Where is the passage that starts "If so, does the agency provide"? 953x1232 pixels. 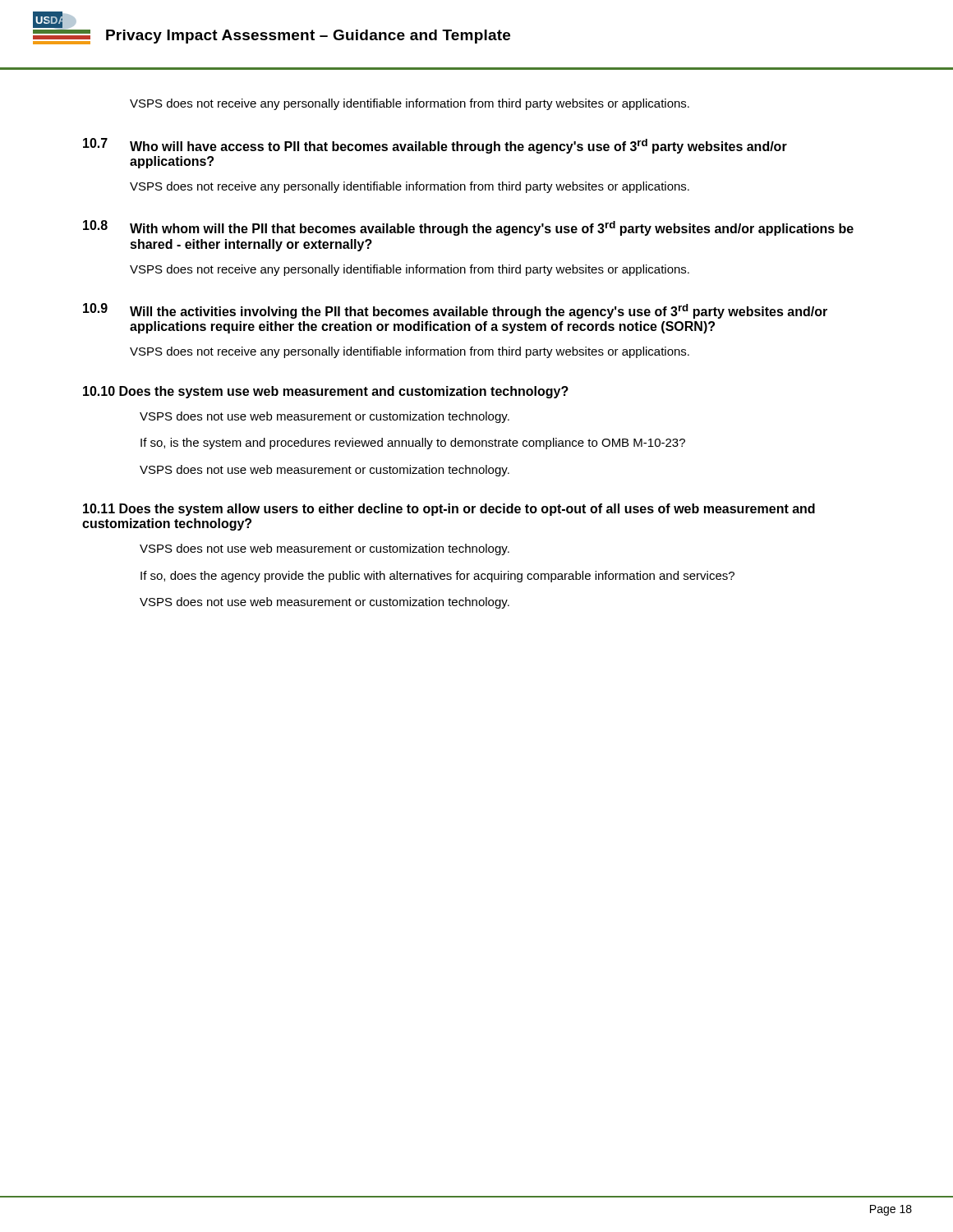(x=437, y=575)
